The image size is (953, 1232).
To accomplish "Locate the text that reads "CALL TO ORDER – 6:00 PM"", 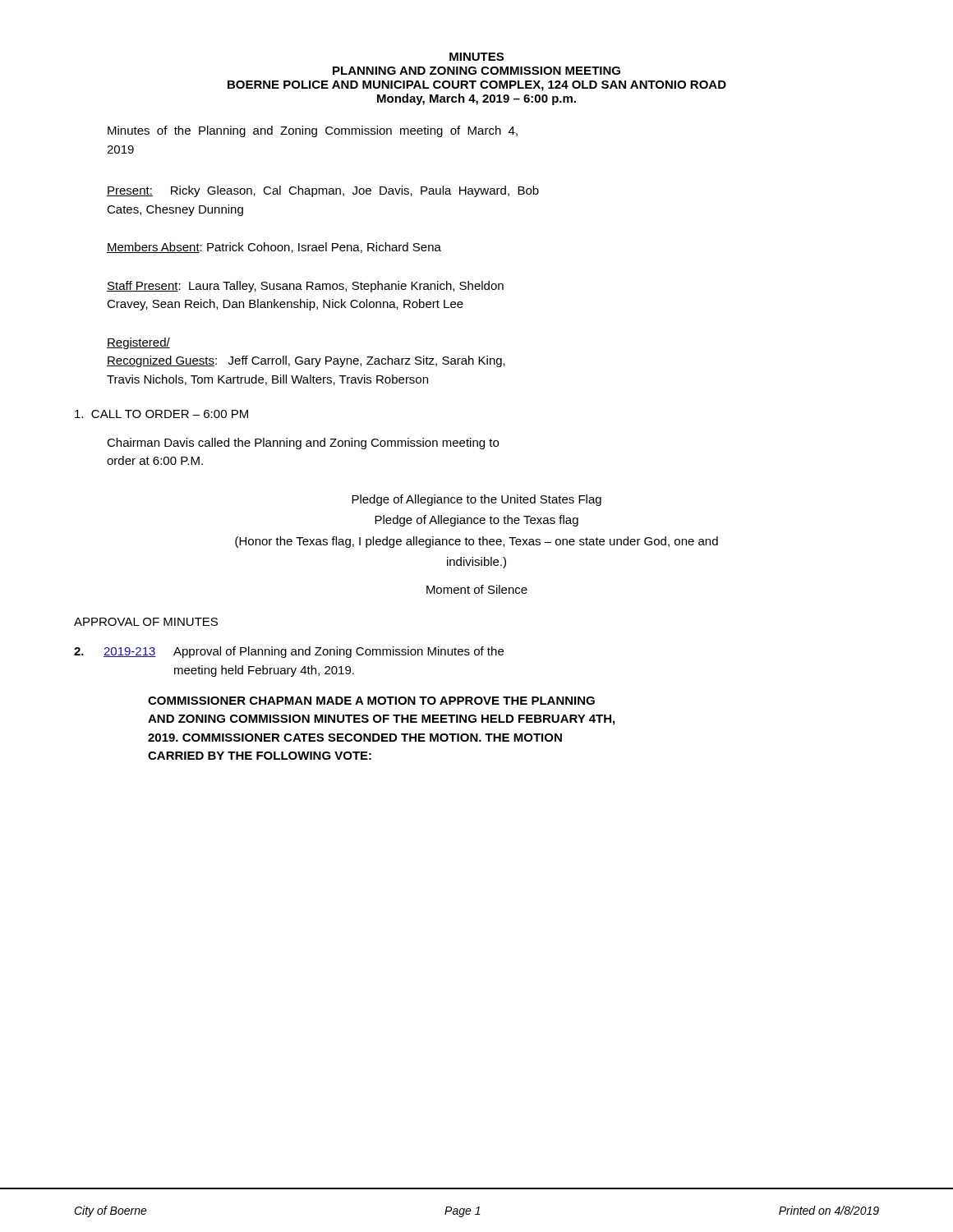I will click(161, 414).
